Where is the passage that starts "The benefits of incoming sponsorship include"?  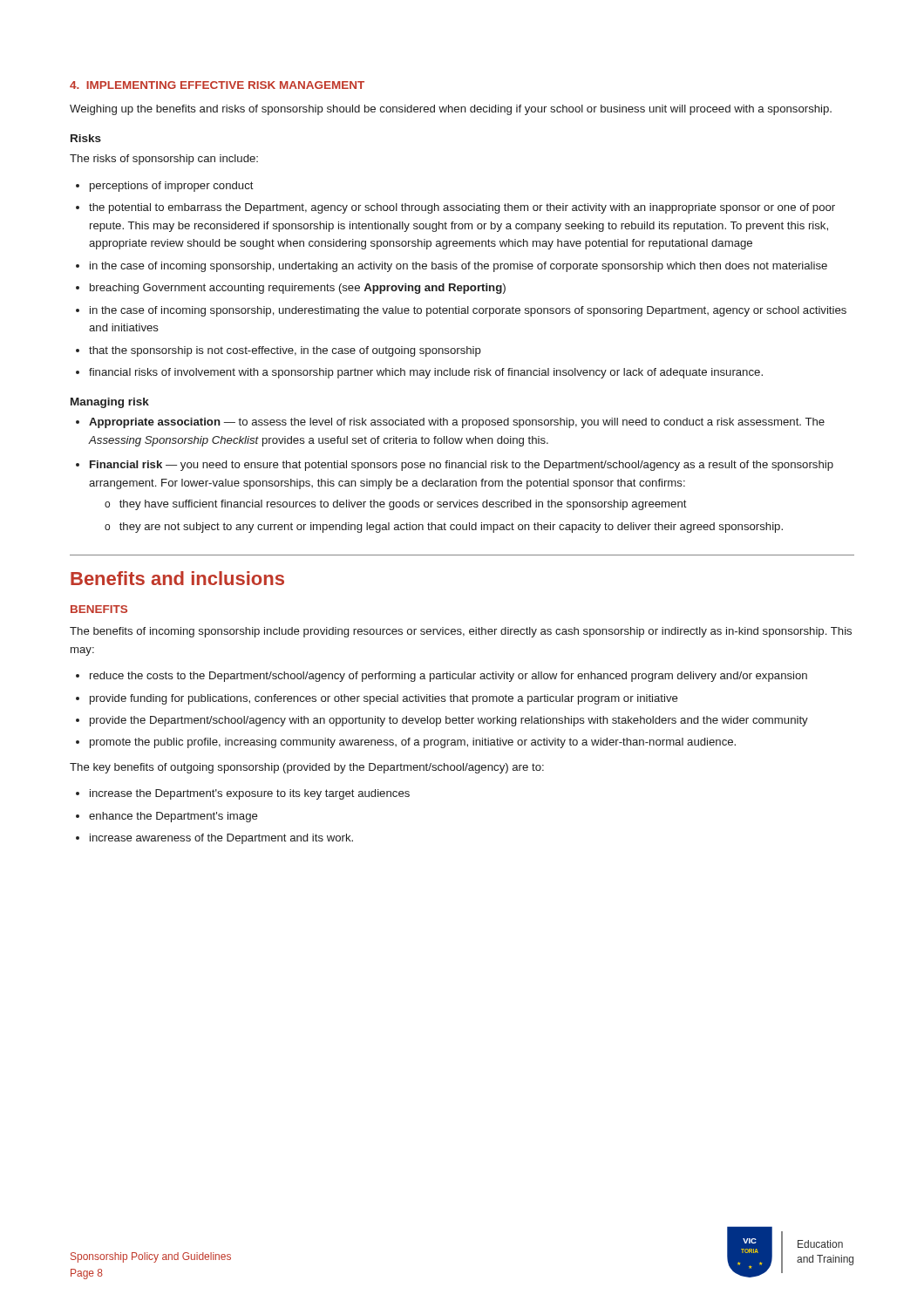tap(461, 640)
